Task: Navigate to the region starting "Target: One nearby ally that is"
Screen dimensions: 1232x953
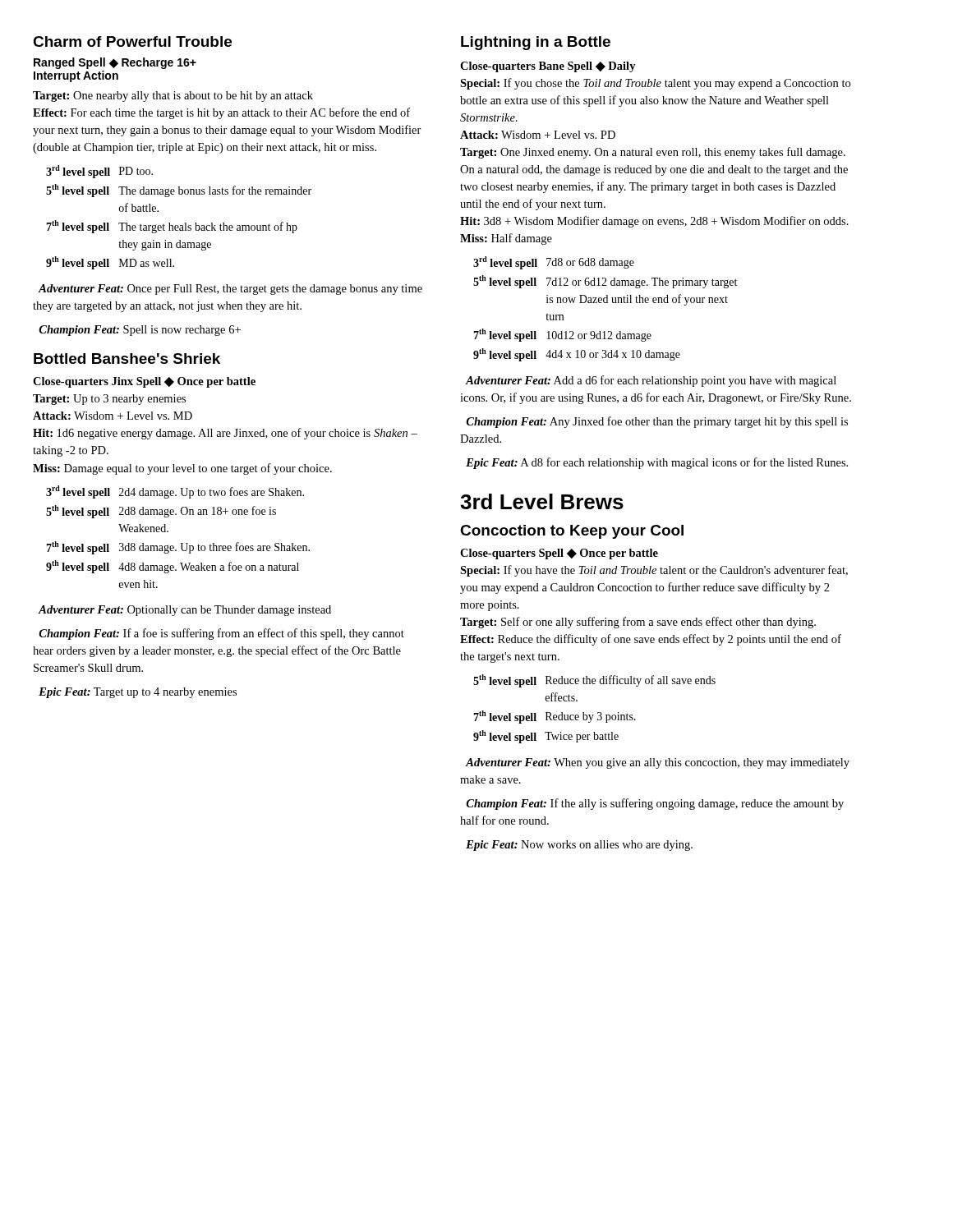Action: pyautogui.click(x=230, y=122)
